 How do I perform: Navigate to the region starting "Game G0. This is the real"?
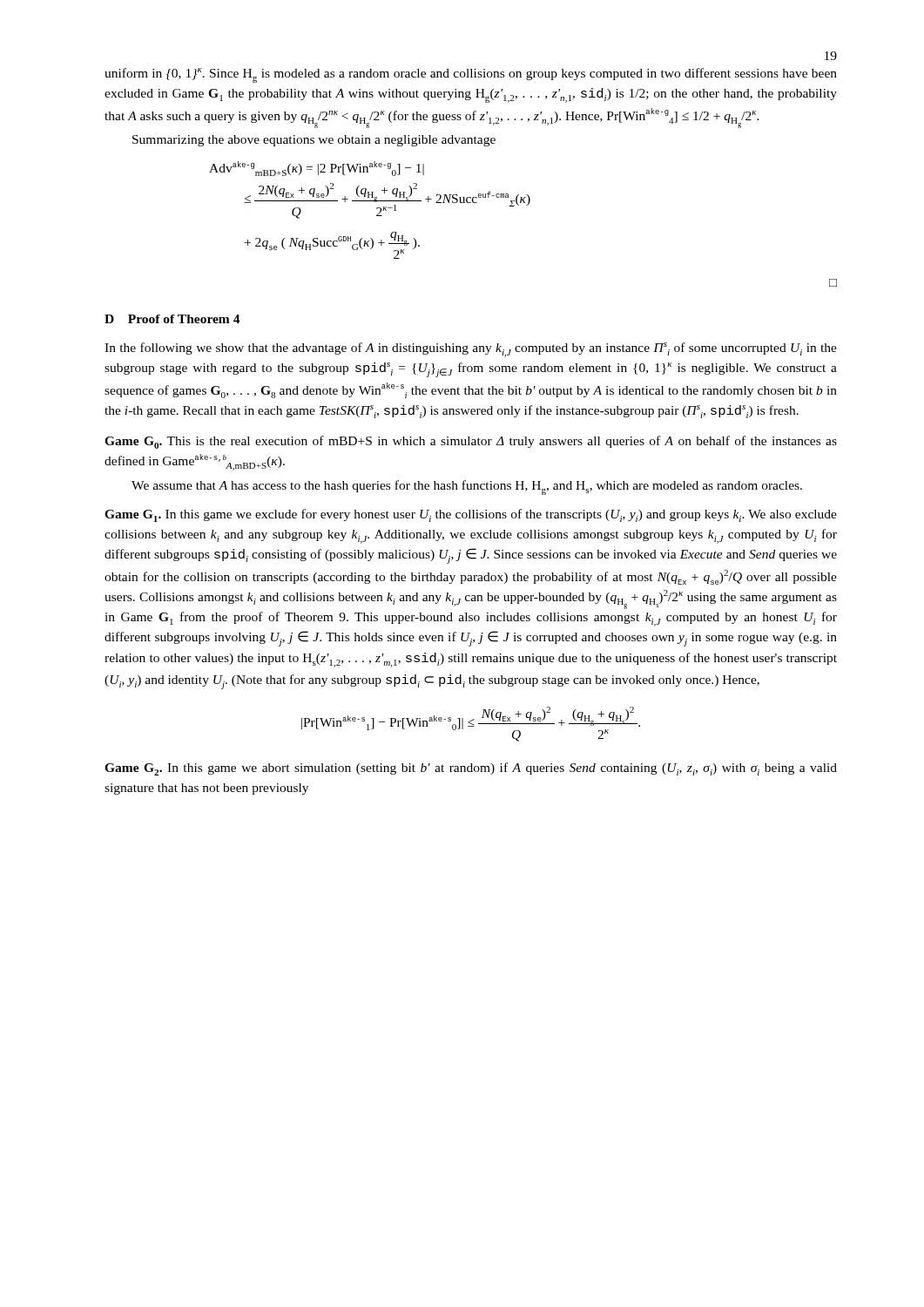click(471, 452)
